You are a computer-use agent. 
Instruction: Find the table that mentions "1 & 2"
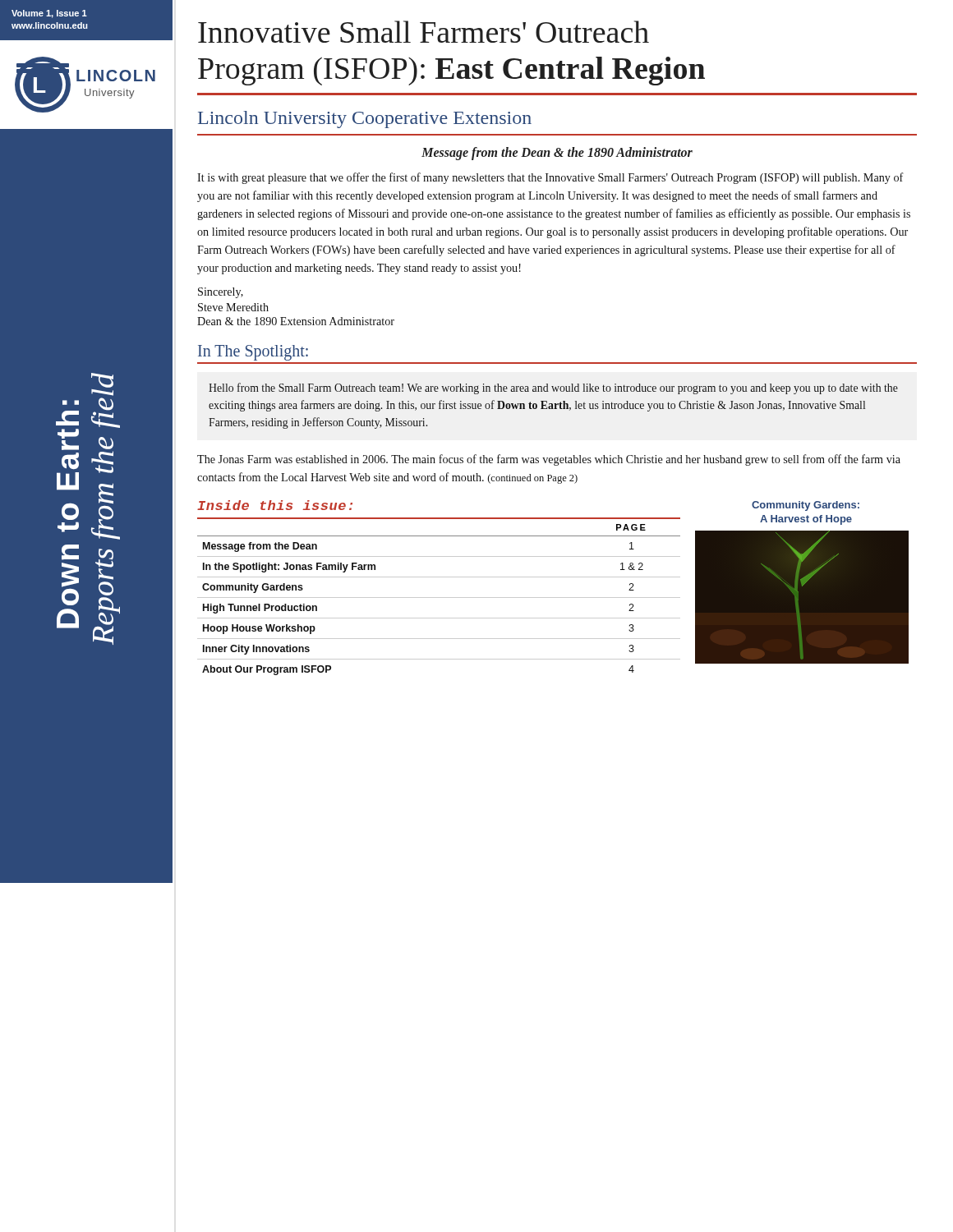coord(439,599)
